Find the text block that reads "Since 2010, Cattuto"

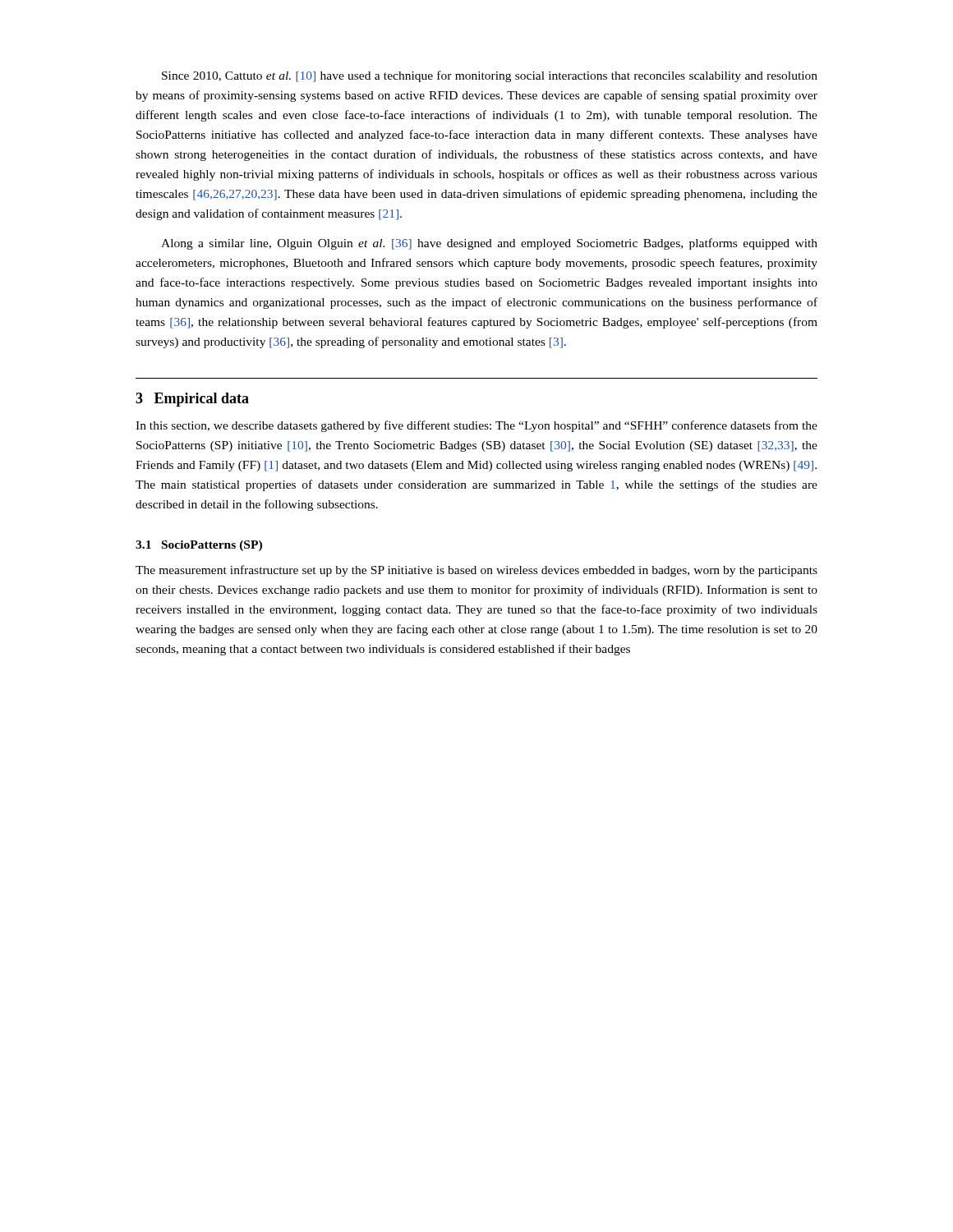476,145
